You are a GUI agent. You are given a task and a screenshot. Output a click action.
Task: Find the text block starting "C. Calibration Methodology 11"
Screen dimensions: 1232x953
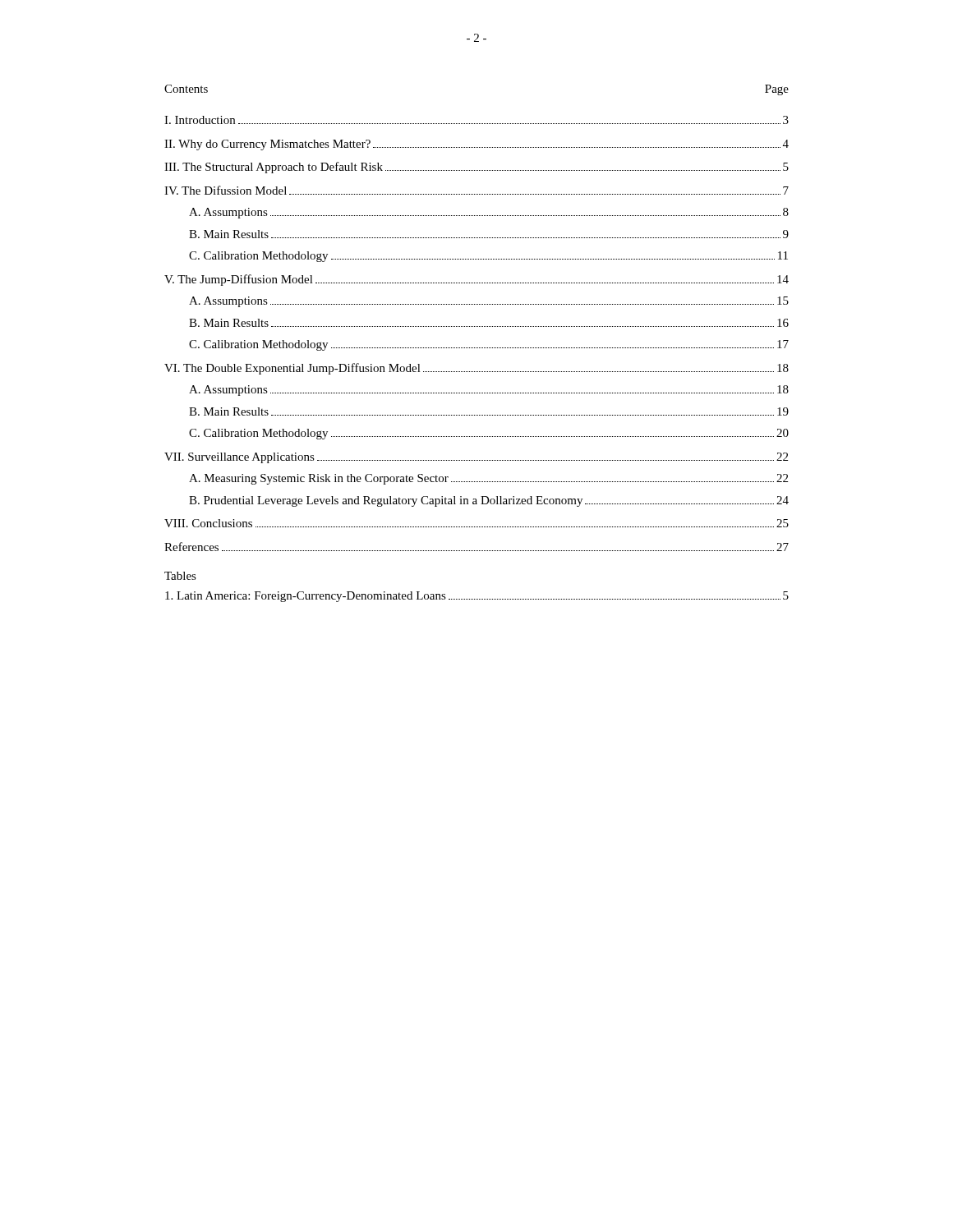(x=489, y=256)
